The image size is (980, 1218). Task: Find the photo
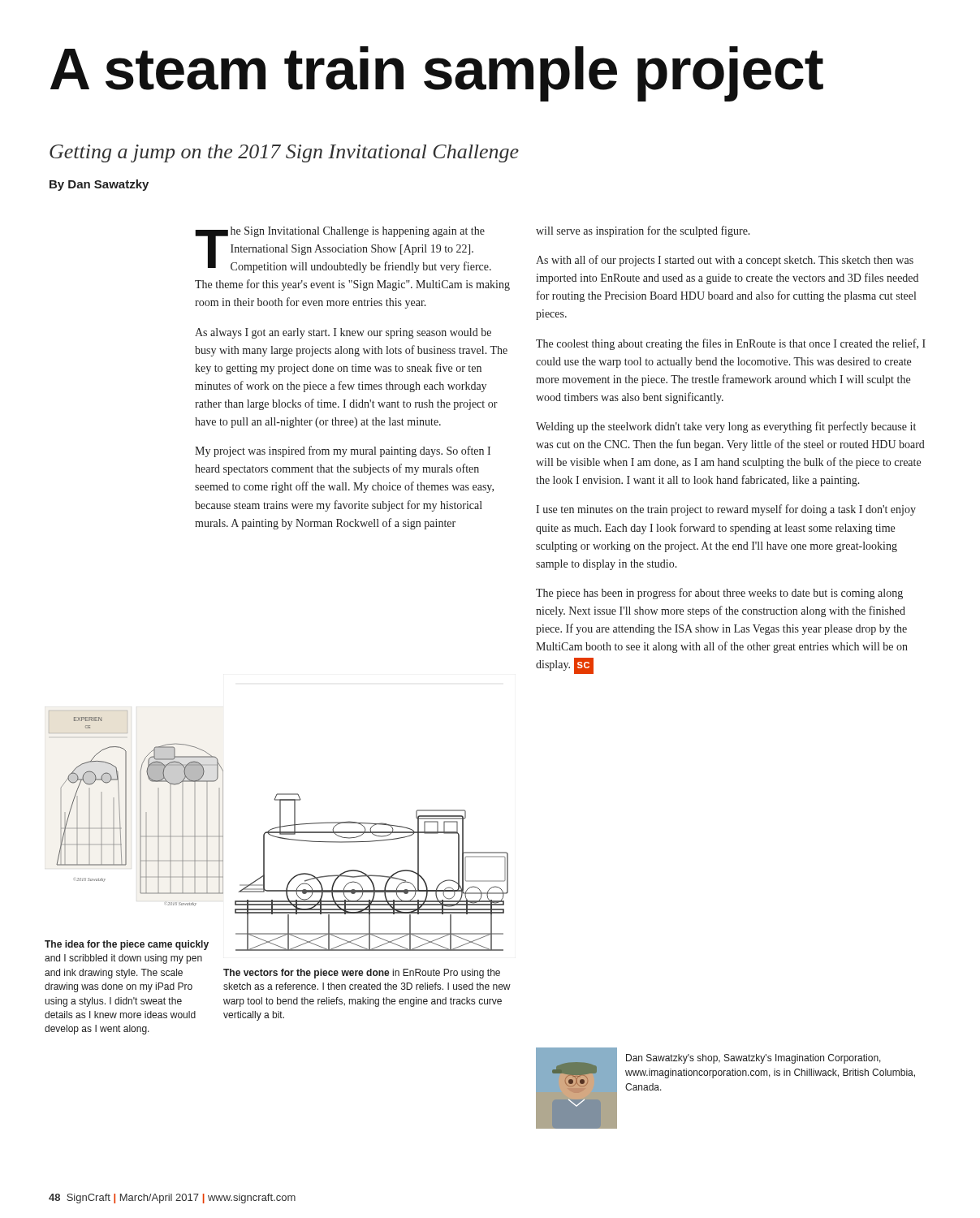576,1088
